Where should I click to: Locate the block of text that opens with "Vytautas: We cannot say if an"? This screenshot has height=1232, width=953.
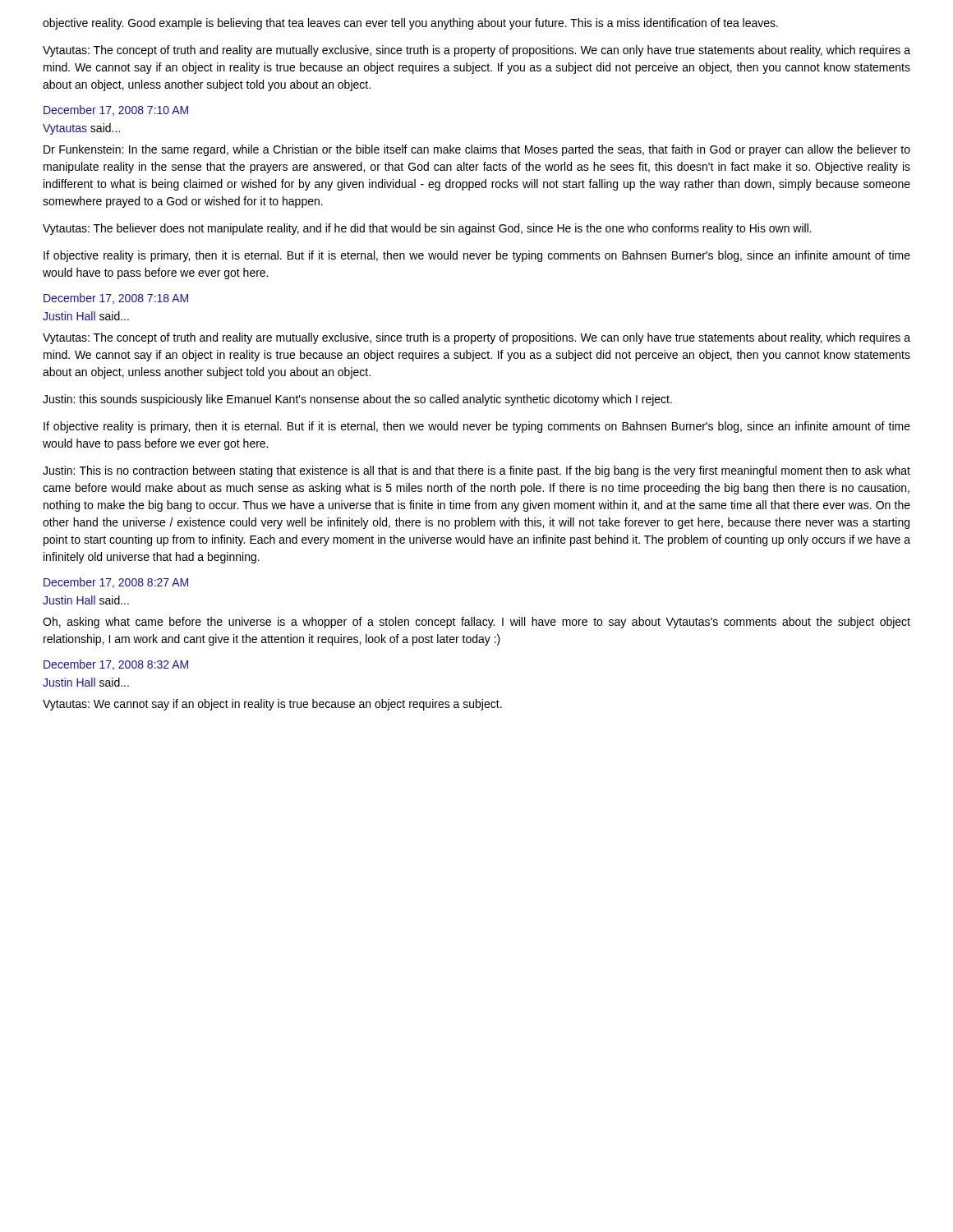[x=273, y=704]
